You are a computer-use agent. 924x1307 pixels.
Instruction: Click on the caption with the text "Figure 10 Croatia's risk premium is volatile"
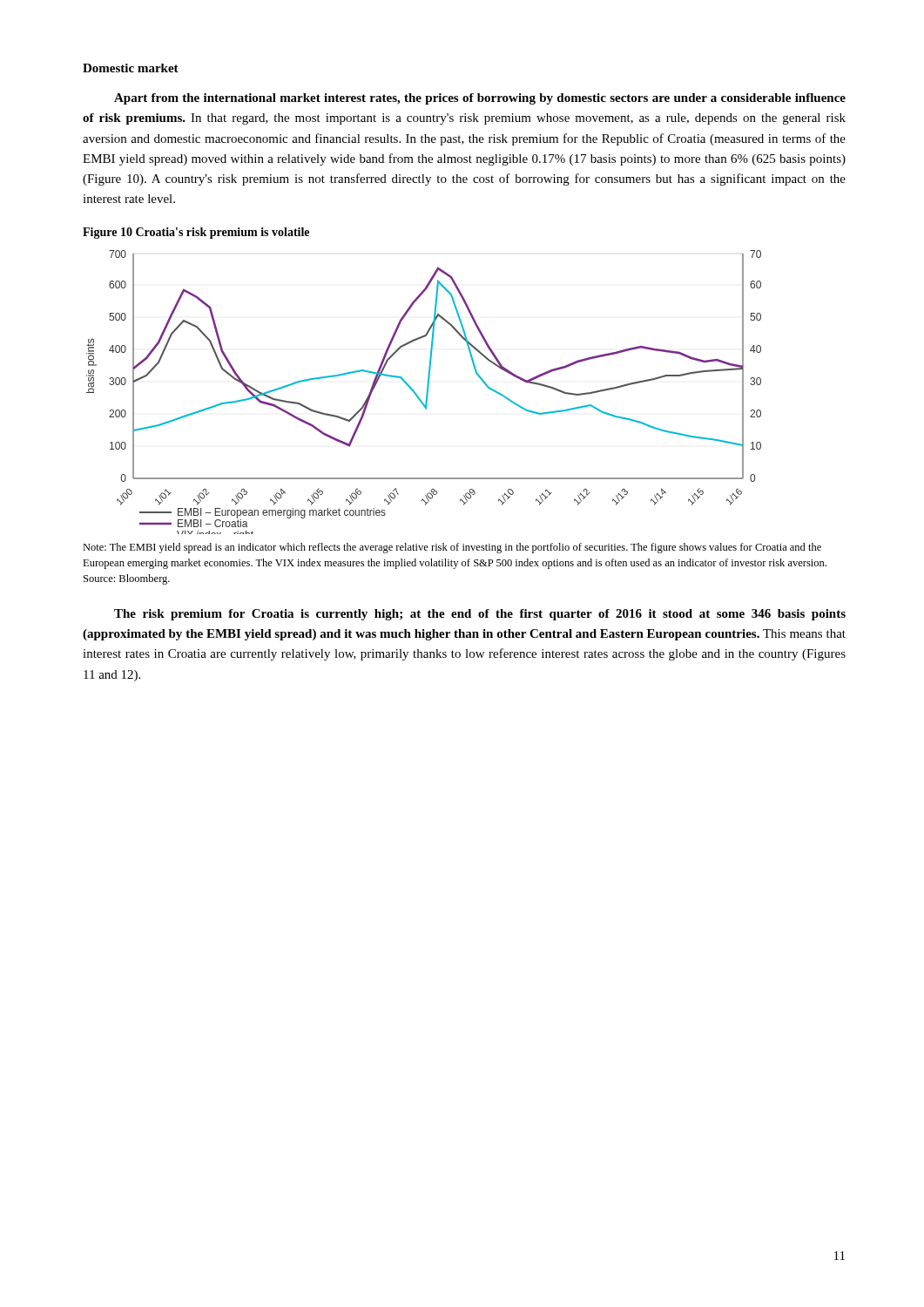click(x=196, y=232)
